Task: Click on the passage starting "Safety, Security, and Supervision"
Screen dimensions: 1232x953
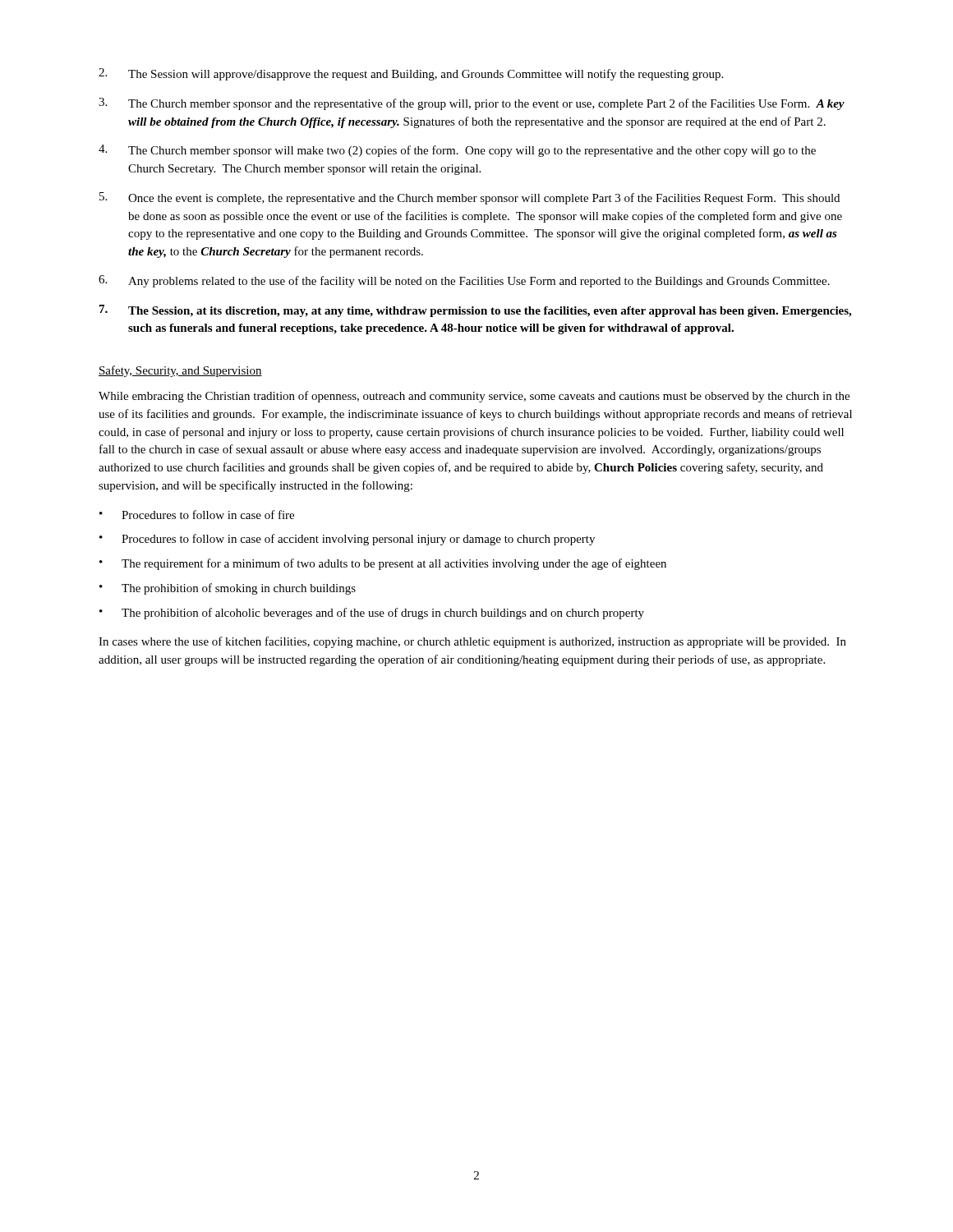Action: click(x=180, y=371)
